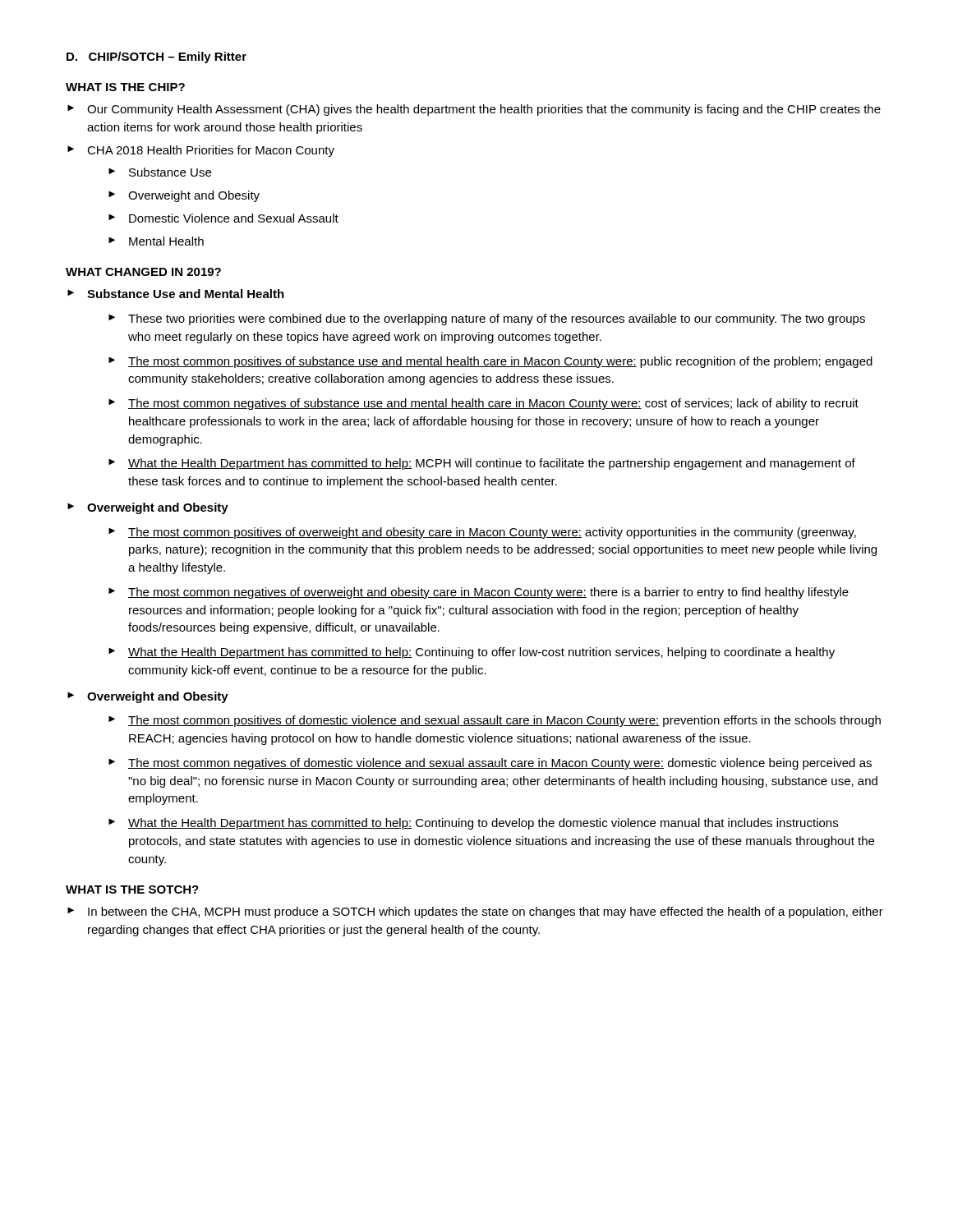Where does it say "WHAT IS THE CHIP?"?
This screenshot has height=1232, width=953.
pyautogui.click(x=126, y=87)
